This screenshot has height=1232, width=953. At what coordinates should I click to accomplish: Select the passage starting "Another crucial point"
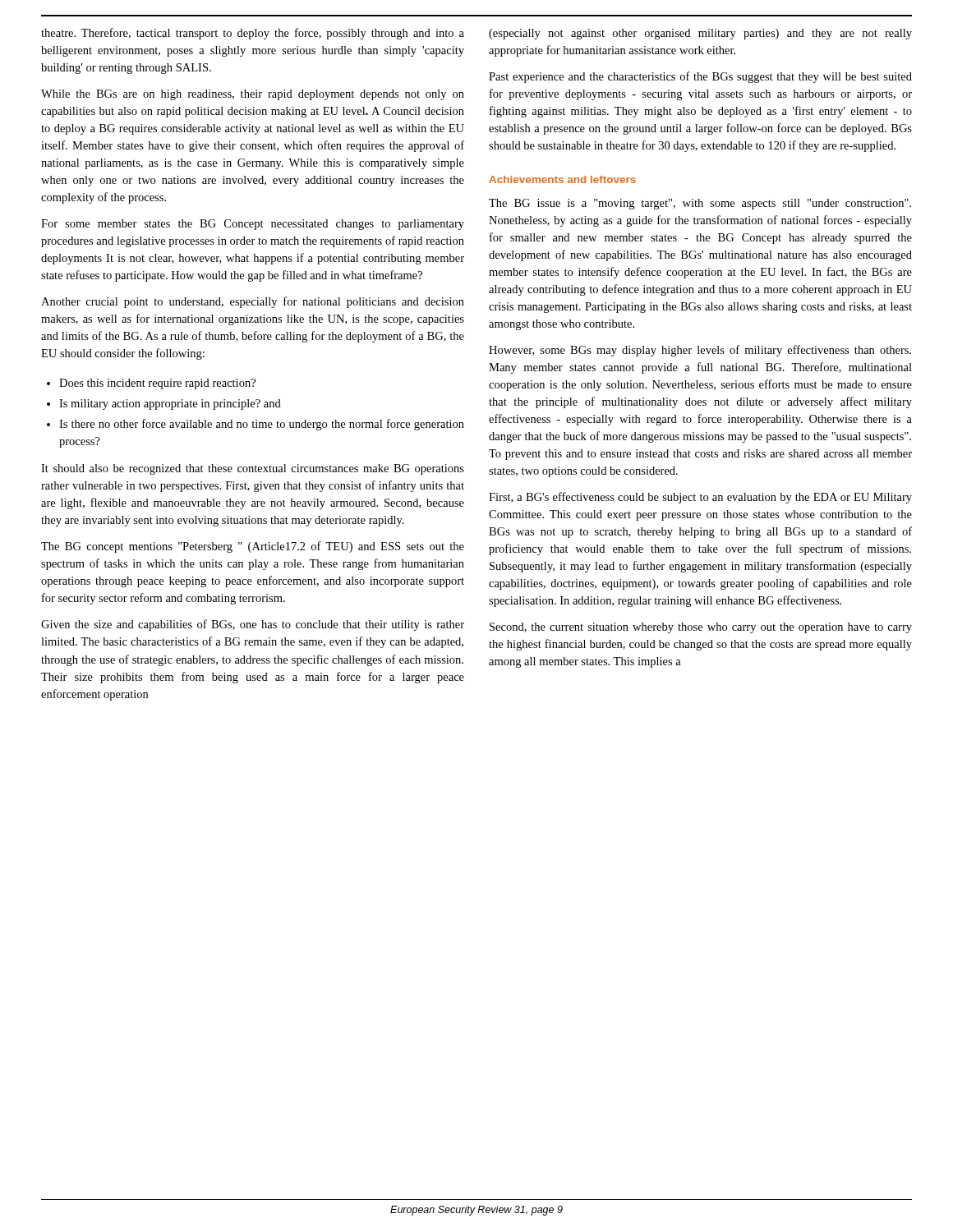point(253,328)
